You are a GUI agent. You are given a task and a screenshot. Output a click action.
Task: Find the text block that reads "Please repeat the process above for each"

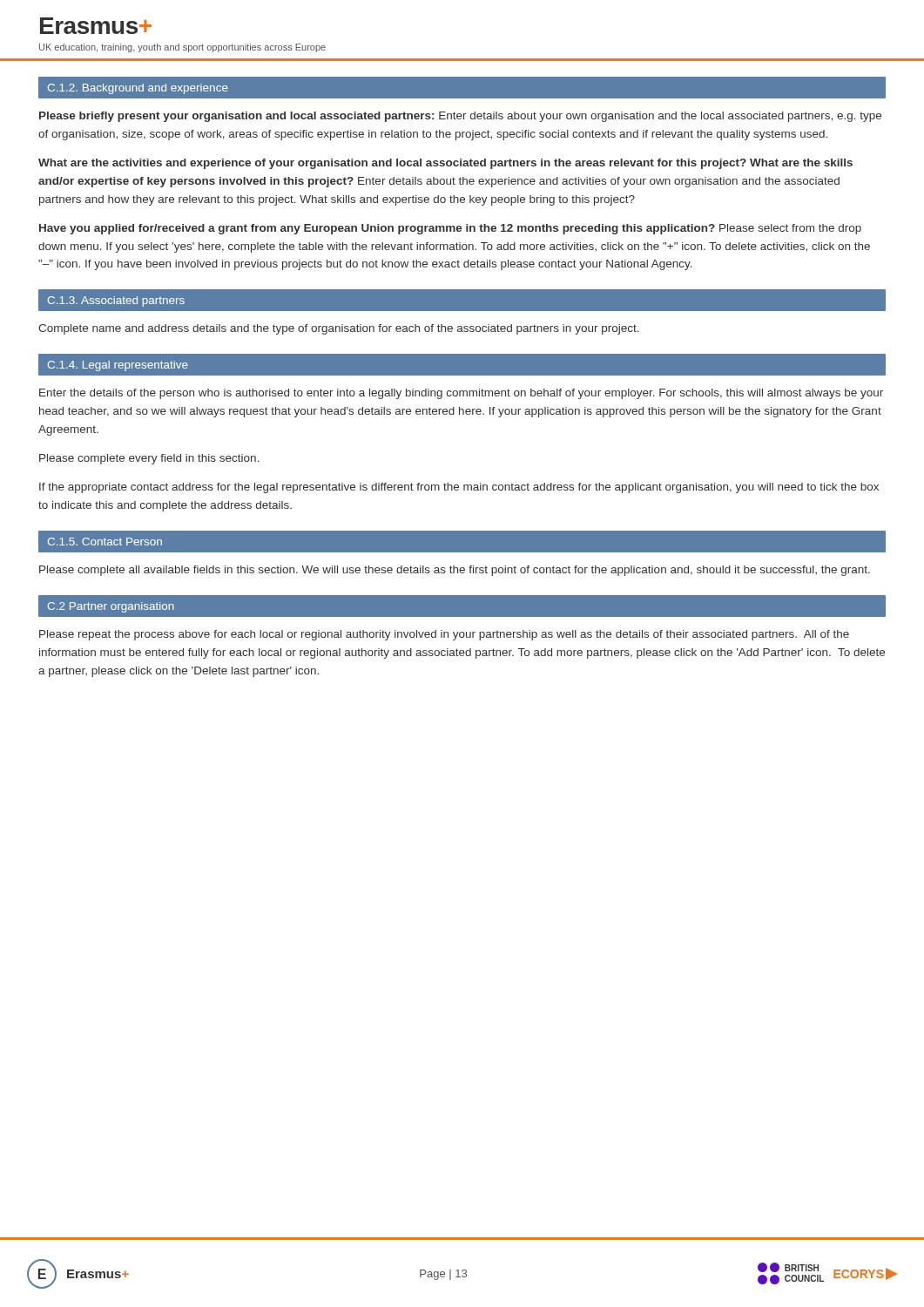(x=462, y=652)
